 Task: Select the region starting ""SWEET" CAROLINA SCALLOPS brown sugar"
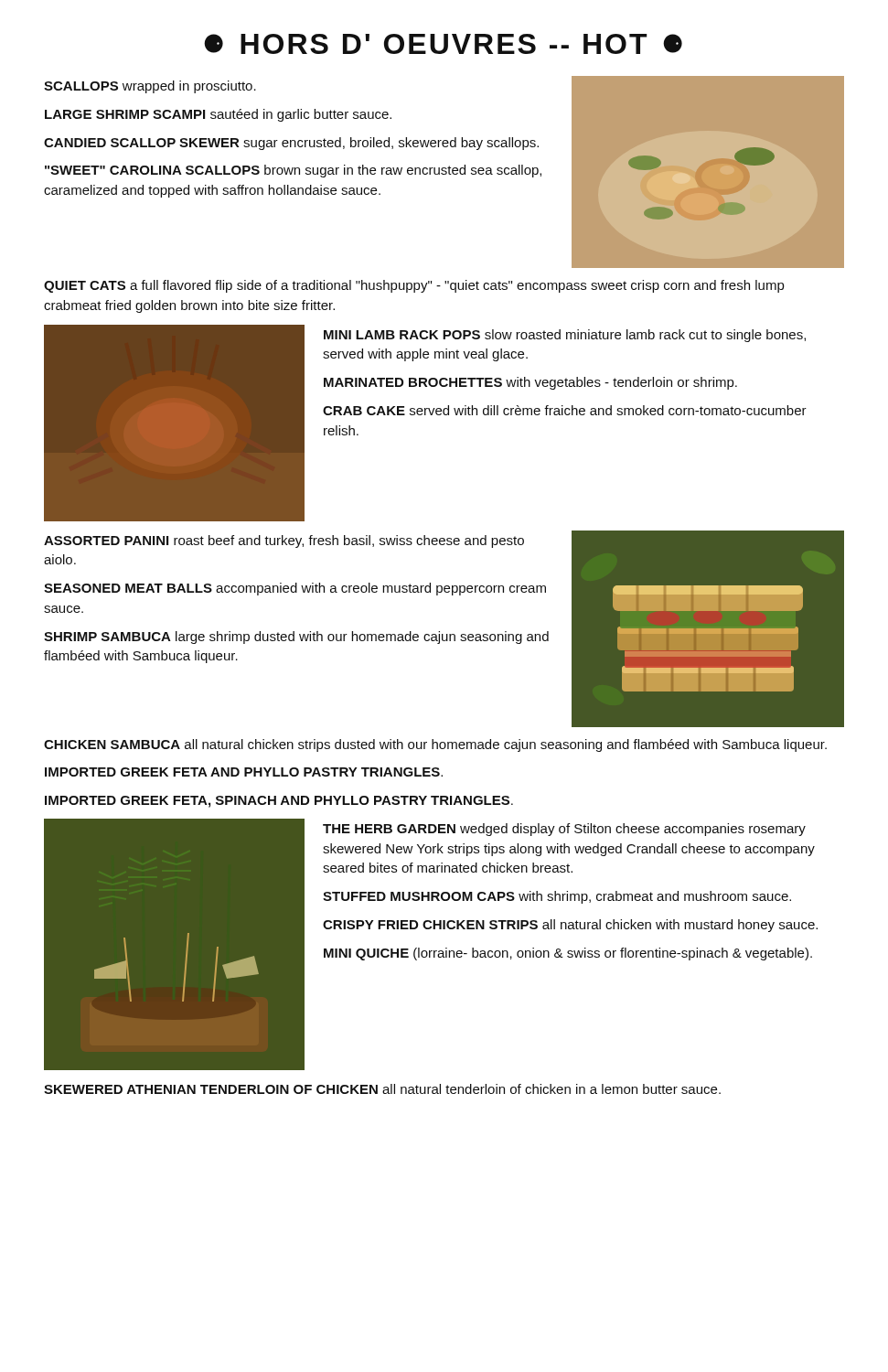point(293,180)
